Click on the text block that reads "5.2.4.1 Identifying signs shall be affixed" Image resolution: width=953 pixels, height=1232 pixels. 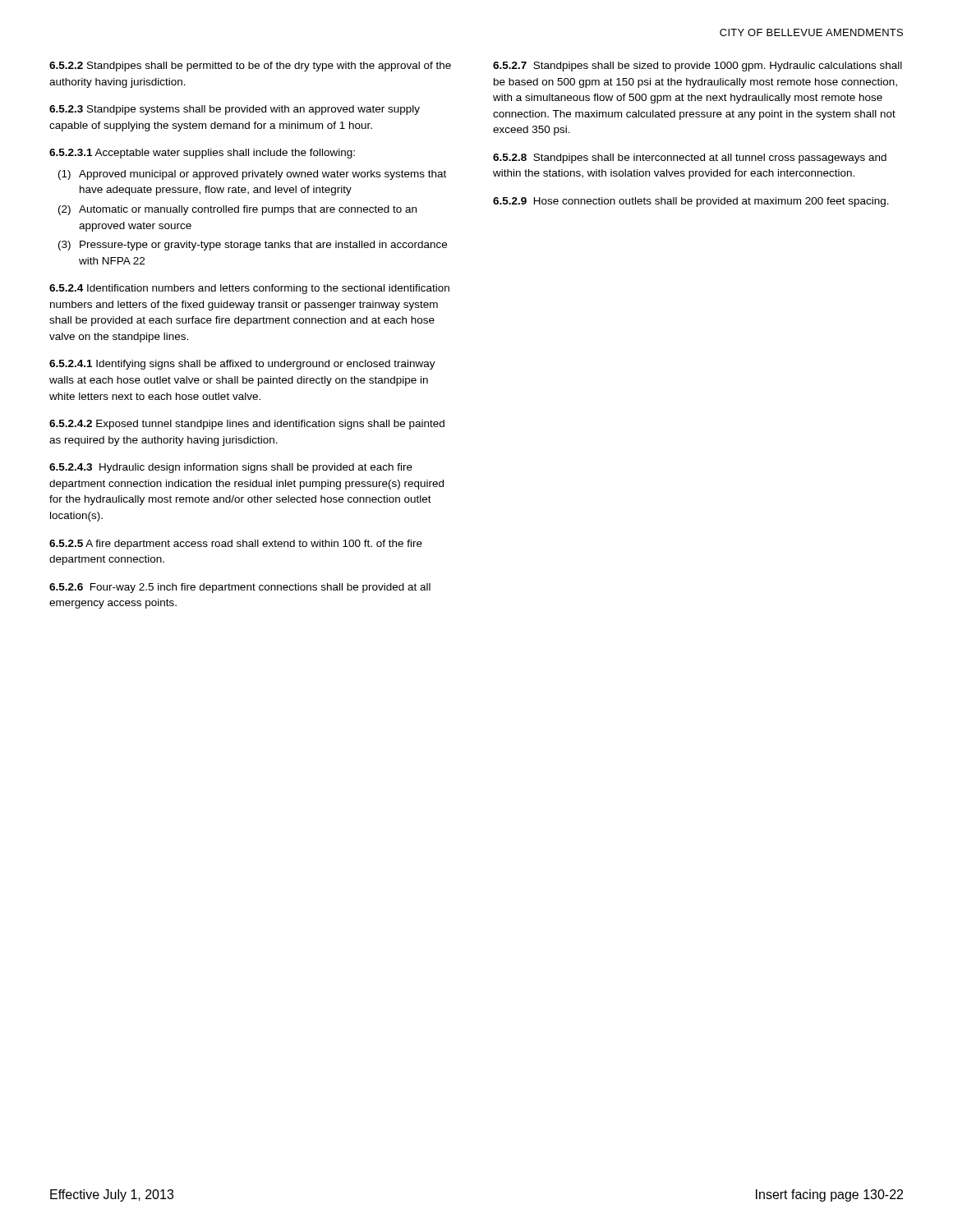pyautogui.click(x=242, y=380)
